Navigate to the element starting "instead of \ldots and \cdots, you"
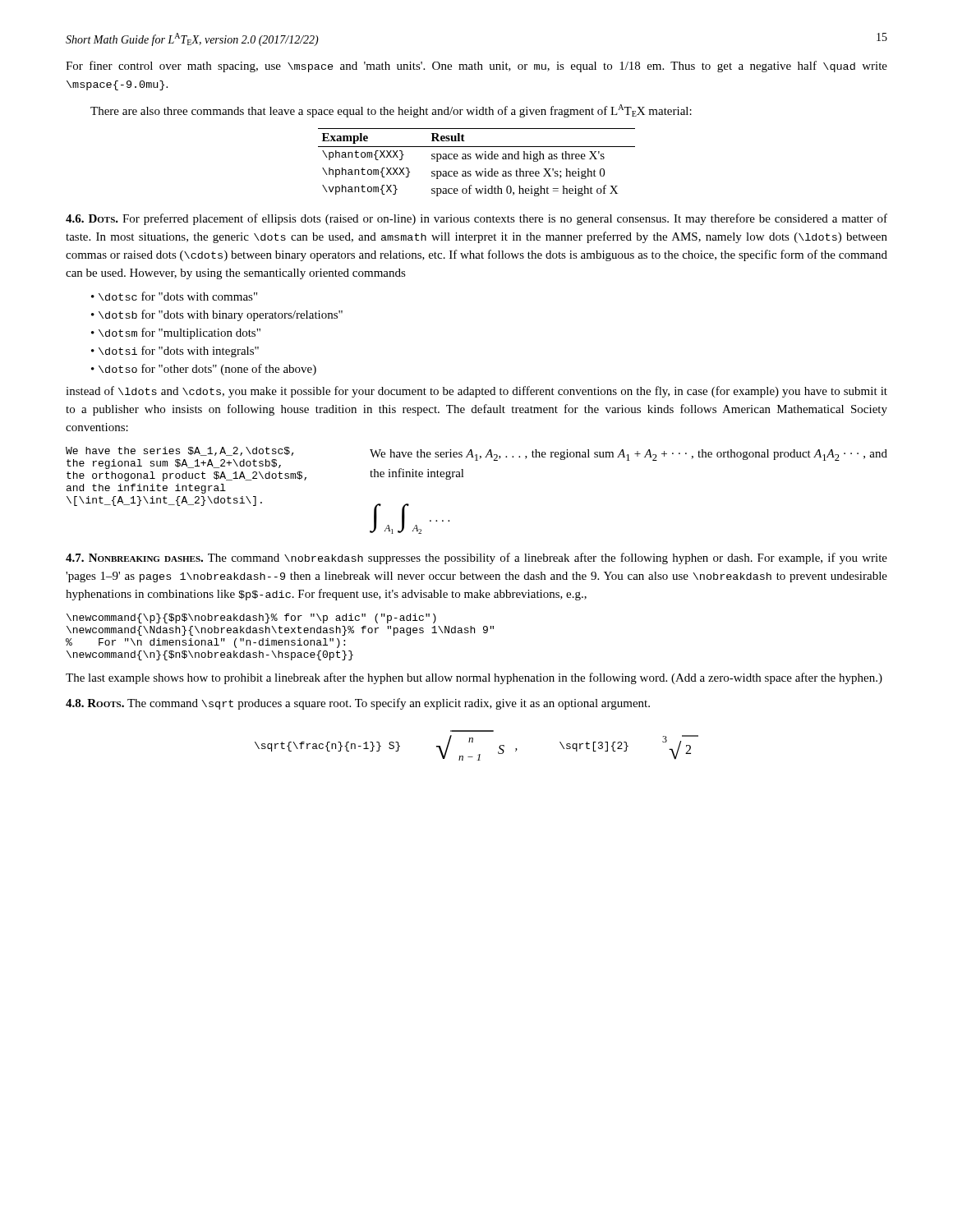The image size is (953, 1232). 476,410
